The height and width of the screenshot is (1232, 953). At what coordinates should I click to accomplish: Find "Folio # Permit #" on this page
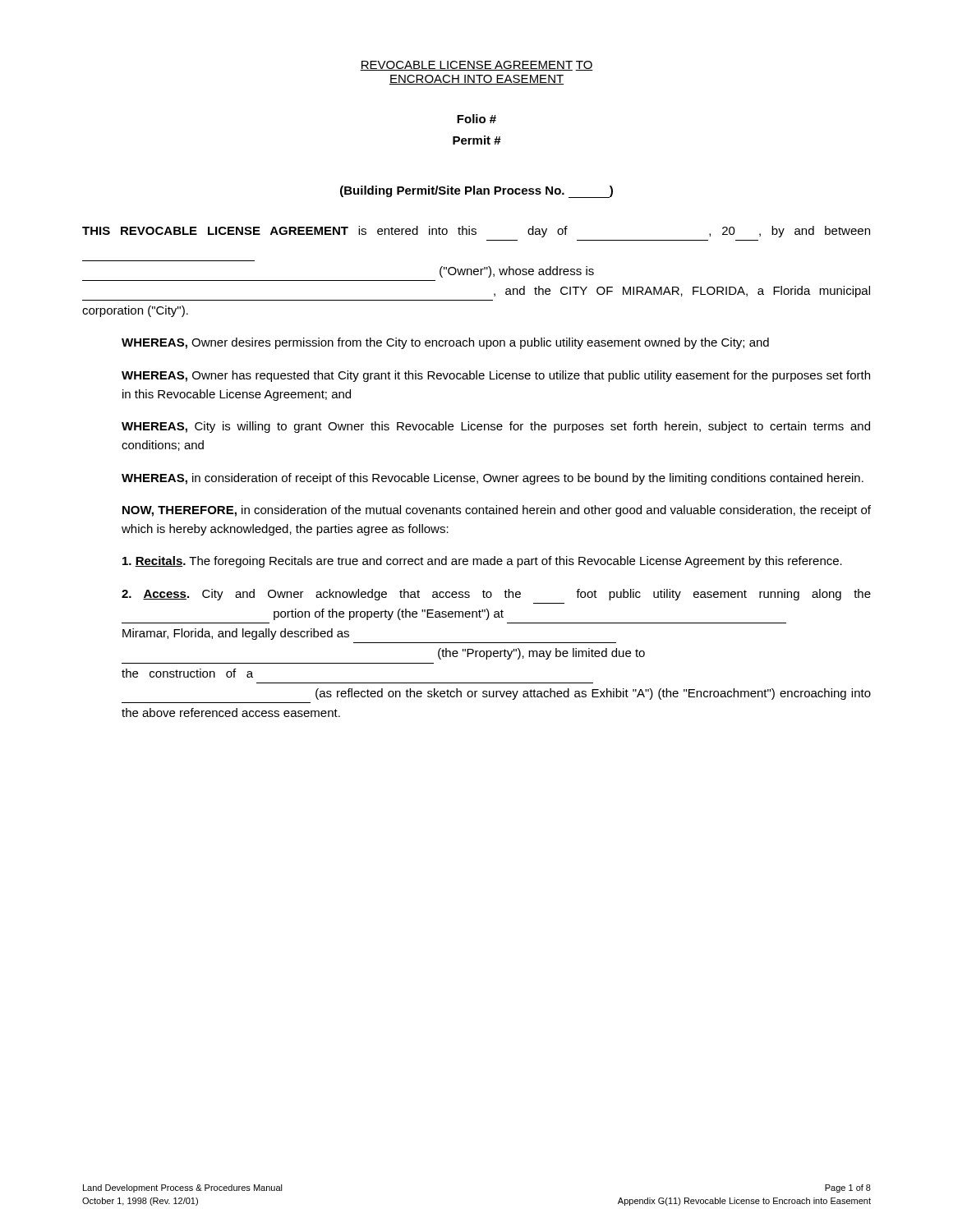point(476,129)
